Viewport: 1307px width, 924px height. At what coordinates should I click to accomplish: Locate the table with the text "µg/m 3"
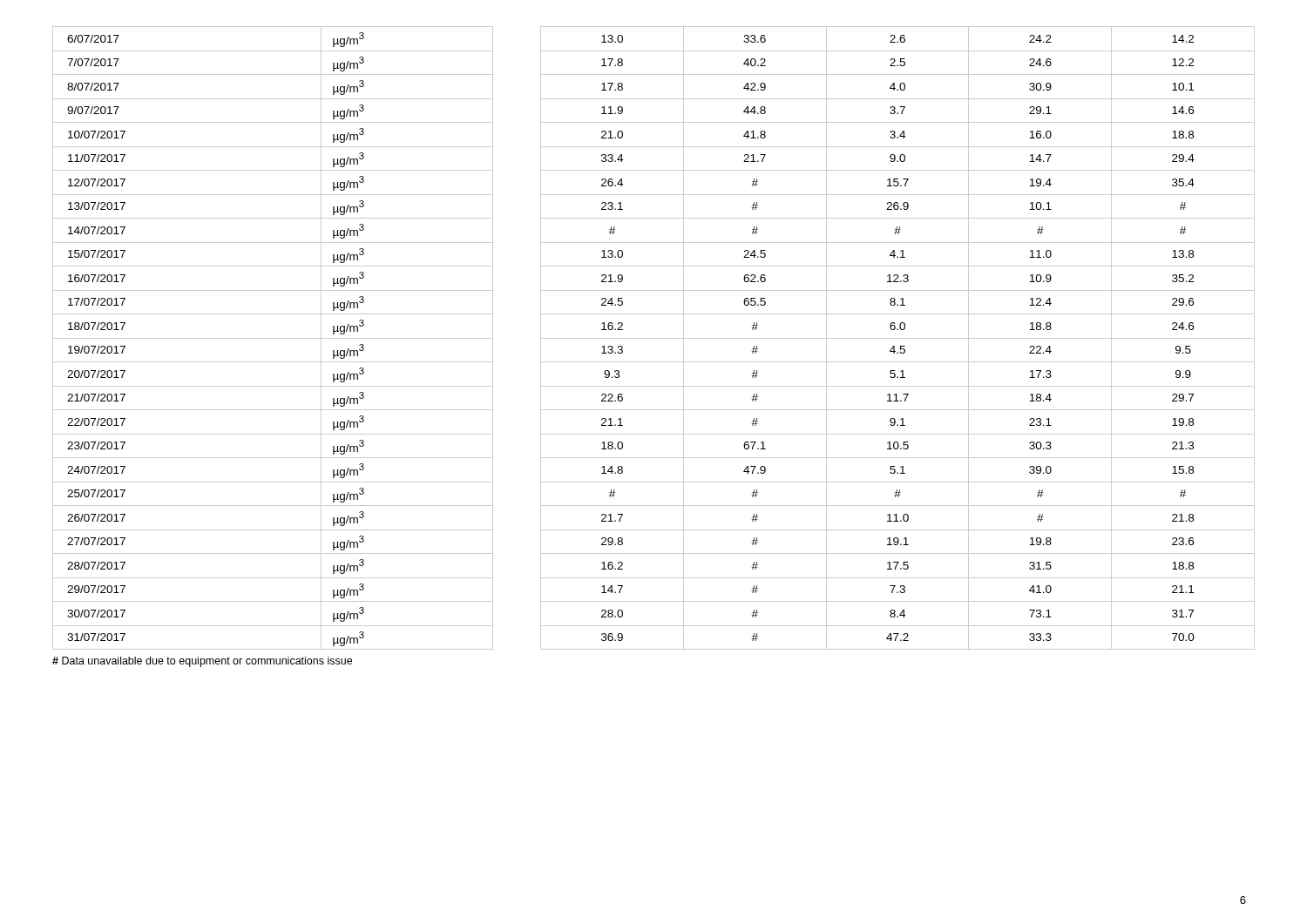click(654, 338)
